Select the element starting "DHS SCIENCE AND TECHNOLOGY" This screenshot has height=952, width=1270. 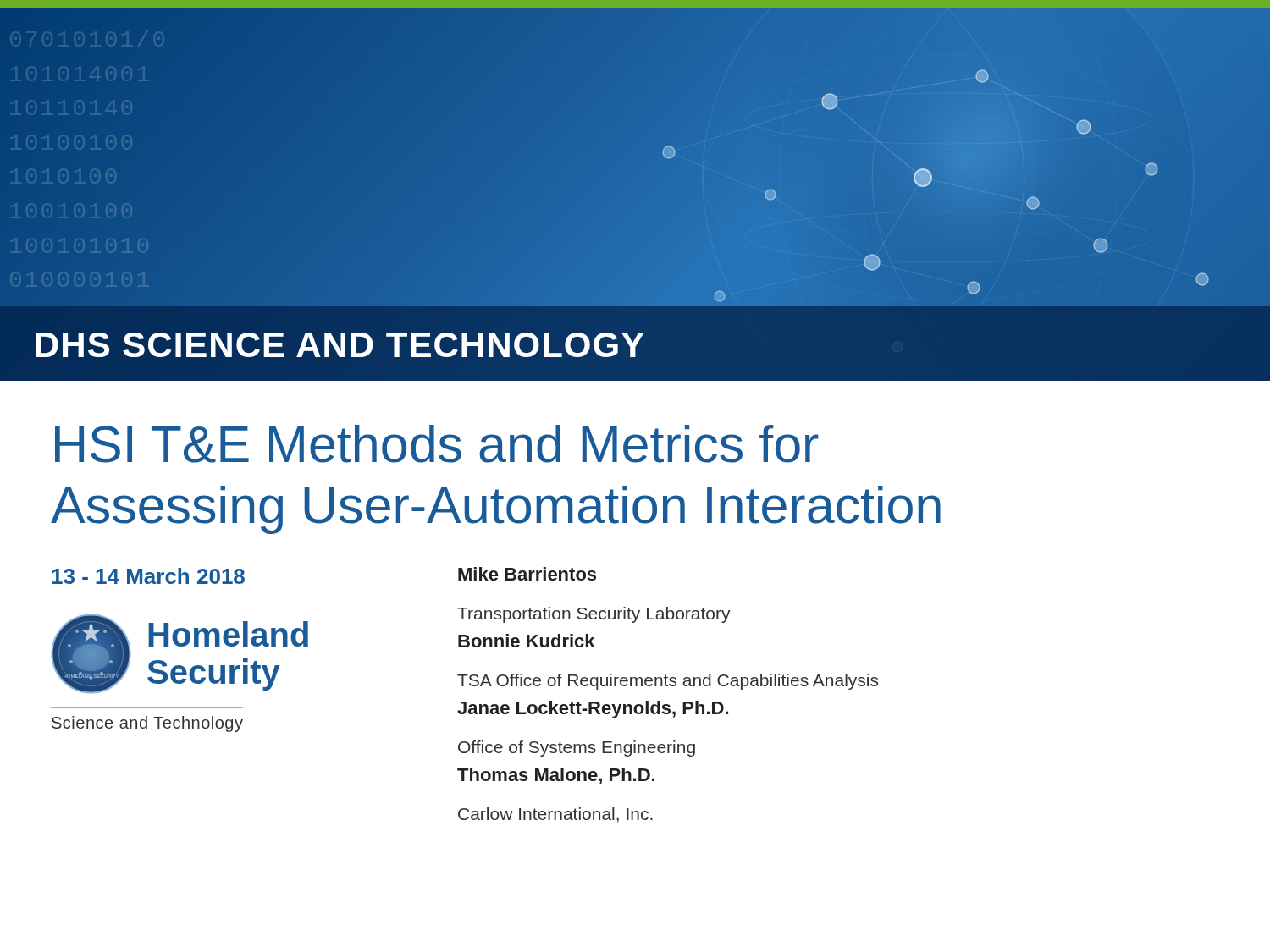point(340,345)
